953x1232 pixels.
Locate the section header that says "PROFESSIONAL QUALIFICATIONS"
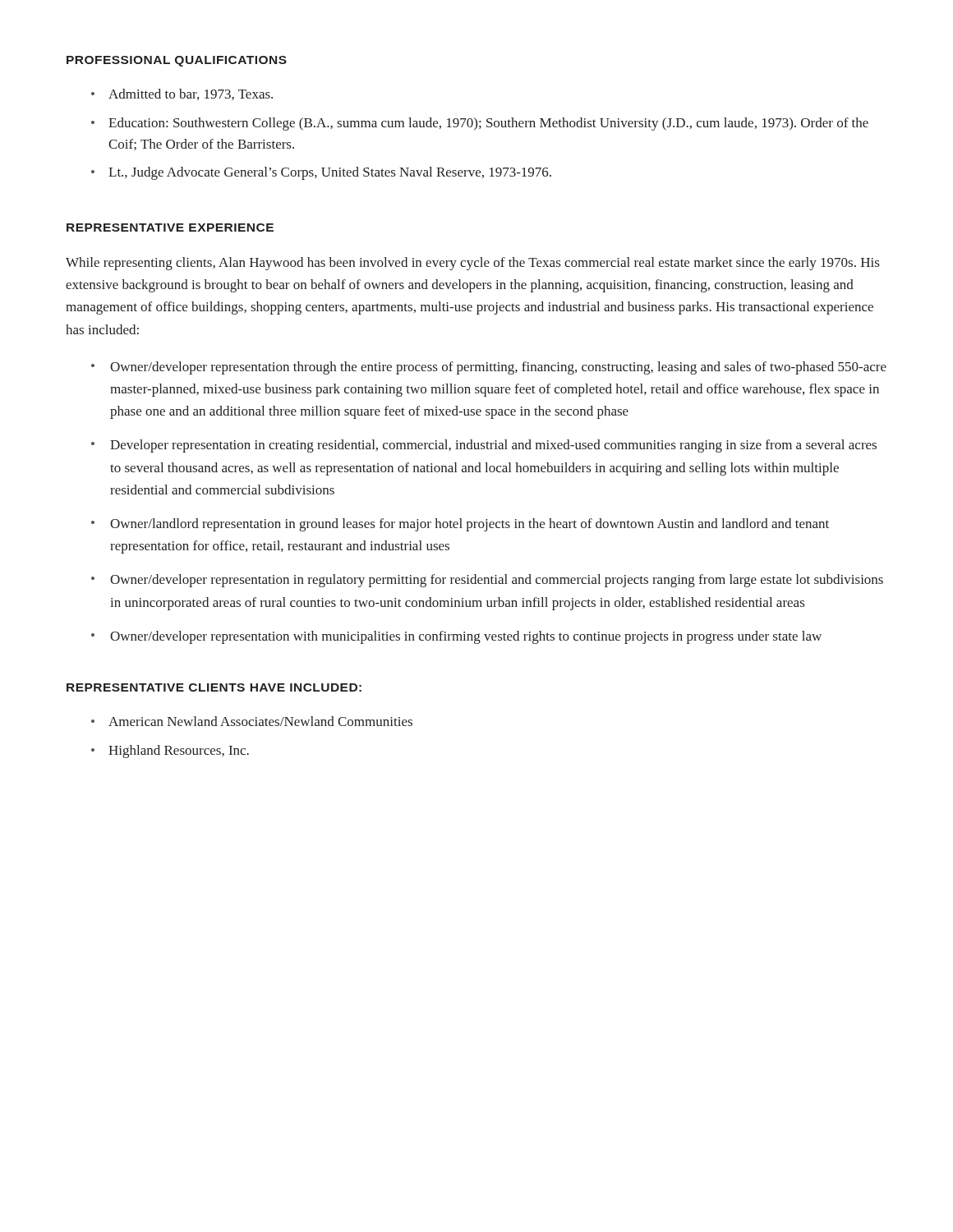[176, 60]
